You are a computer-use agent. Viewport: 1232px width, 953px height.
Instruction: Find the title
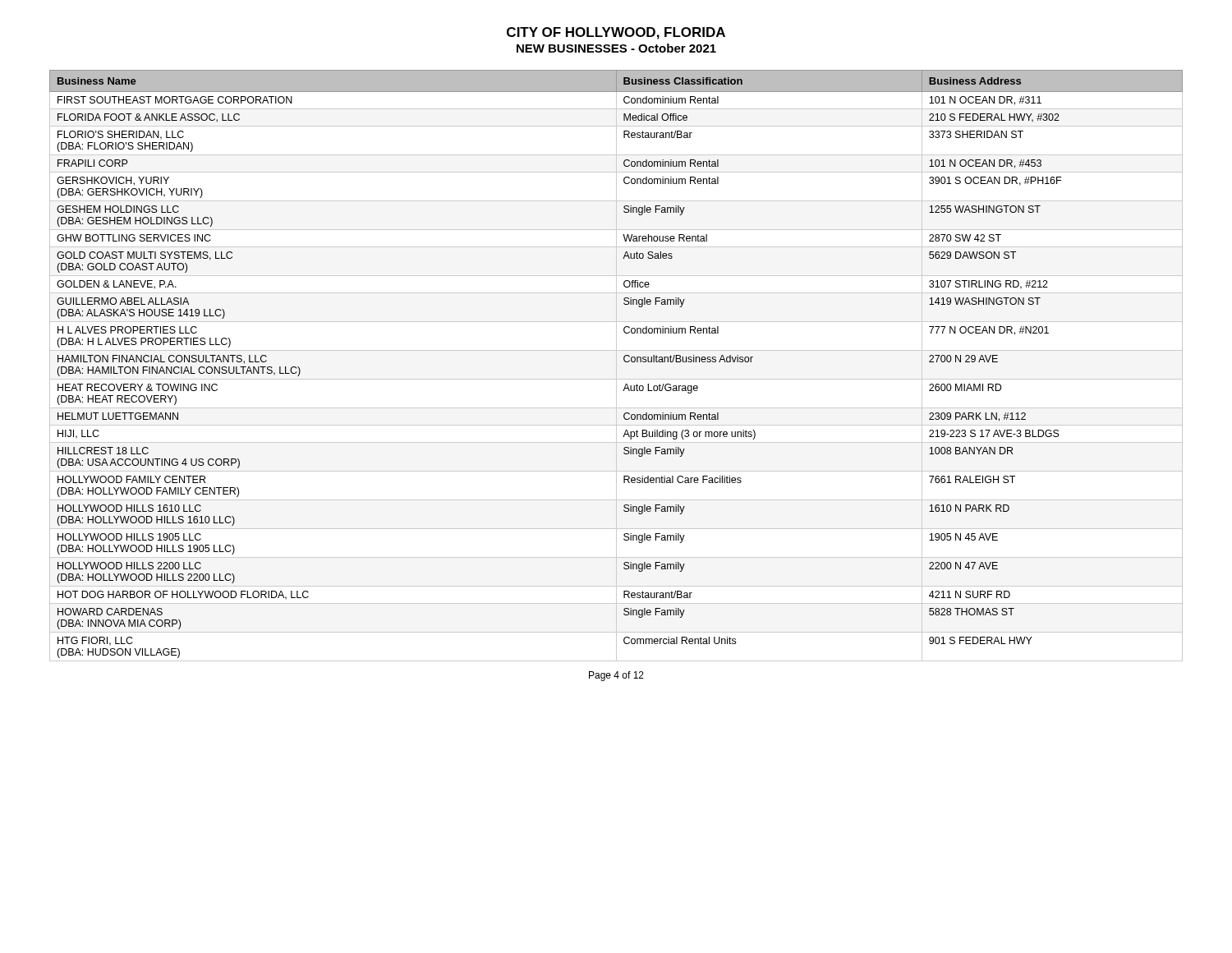point(616,40)
